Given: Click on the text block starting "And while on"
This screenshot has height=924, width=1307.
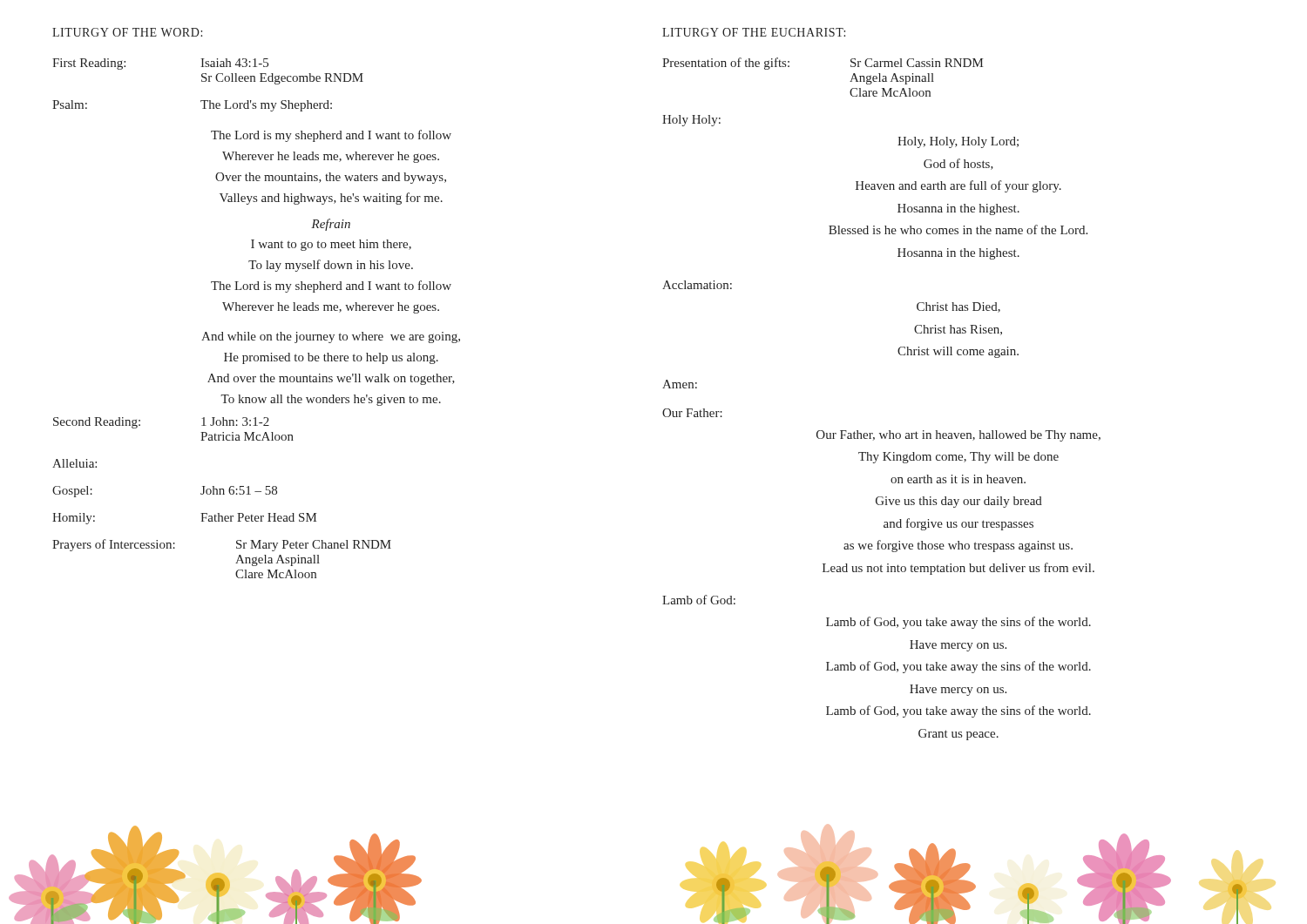Looking at the screenshot, I should (331, 368).
